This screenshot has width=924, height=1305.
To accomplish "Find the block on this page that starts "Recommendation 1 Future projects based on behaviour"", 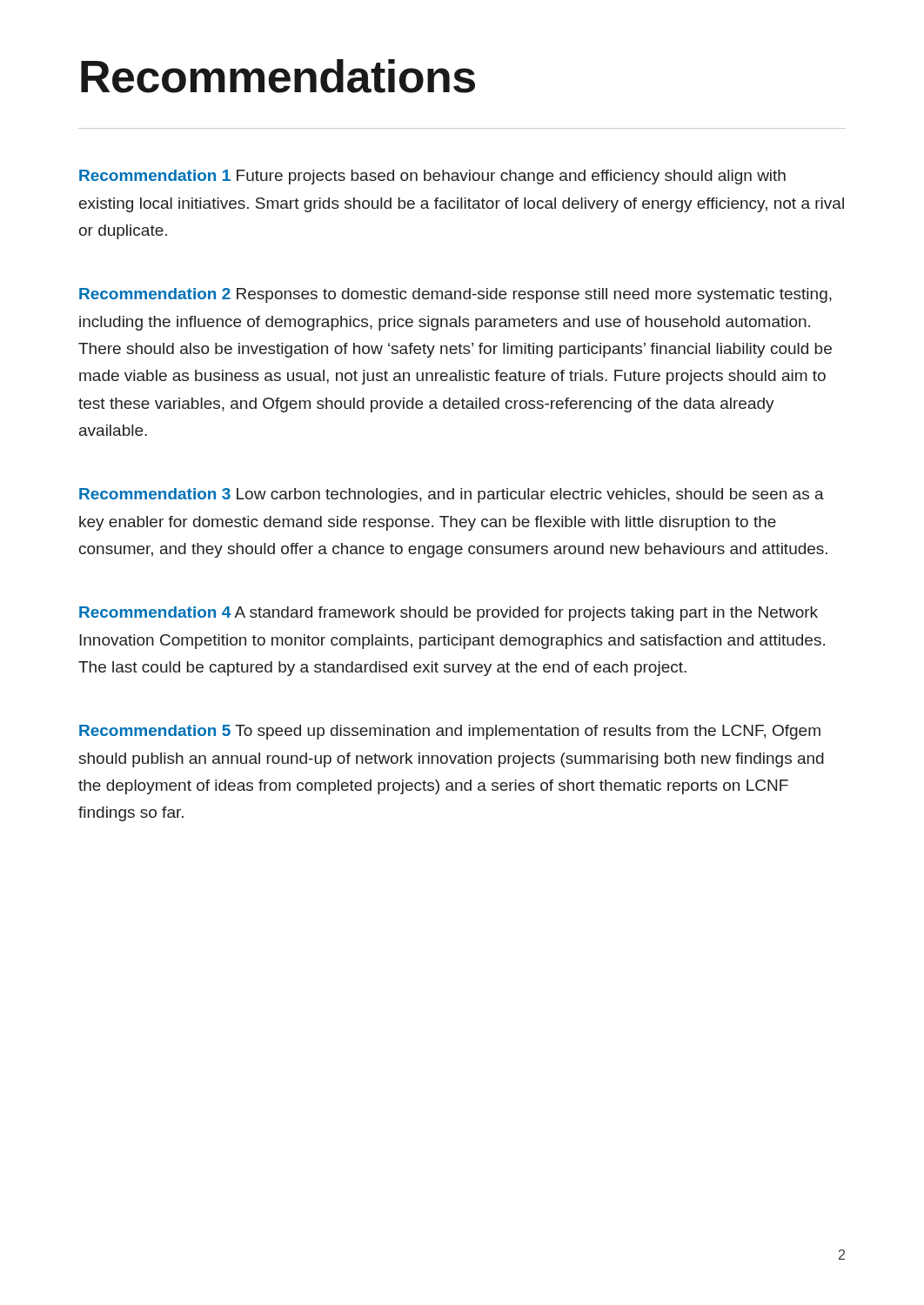I will click(462, 203).
